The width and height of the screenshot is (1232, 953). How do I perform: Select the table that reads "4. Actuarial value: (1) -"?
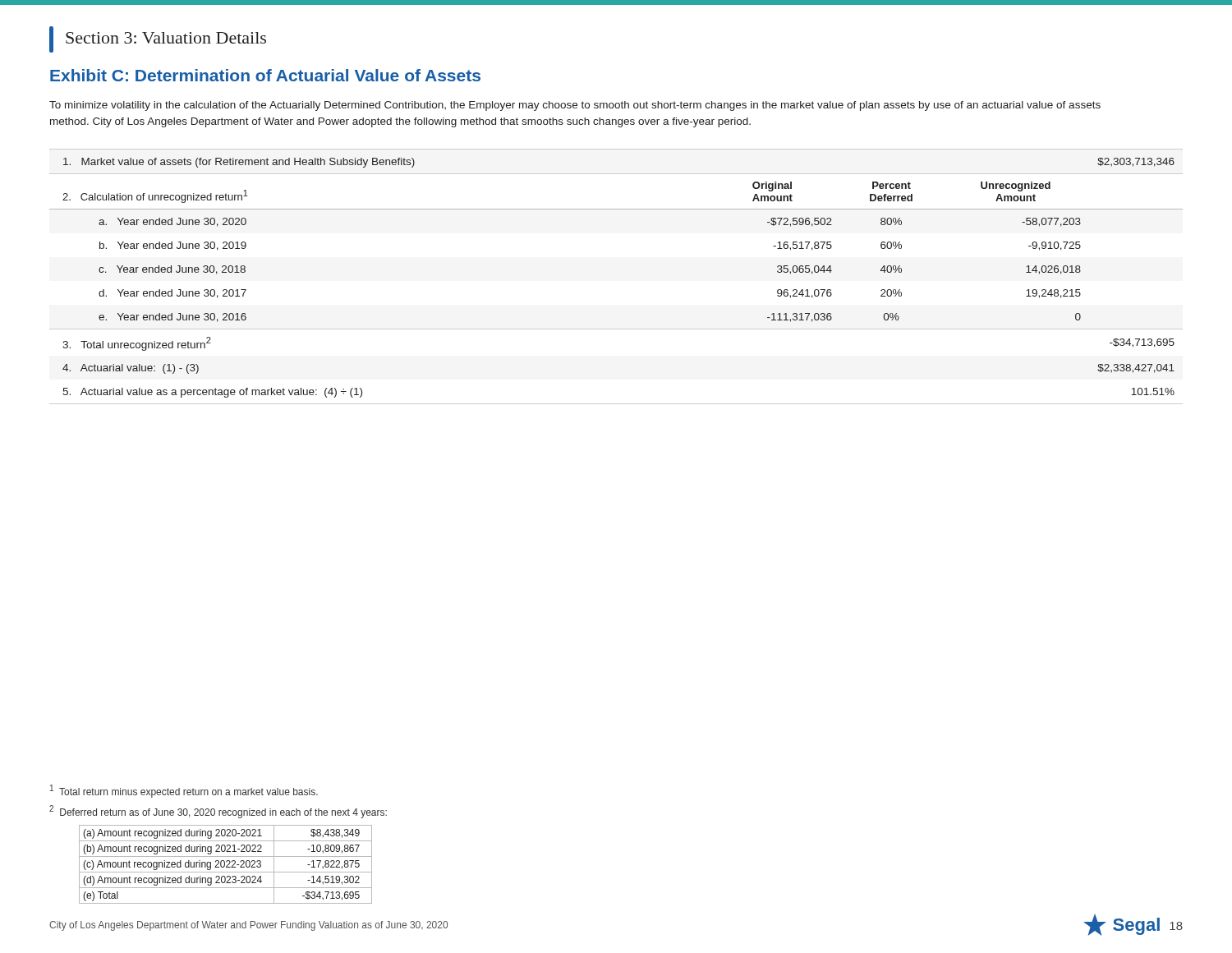(x=616, y=276)
